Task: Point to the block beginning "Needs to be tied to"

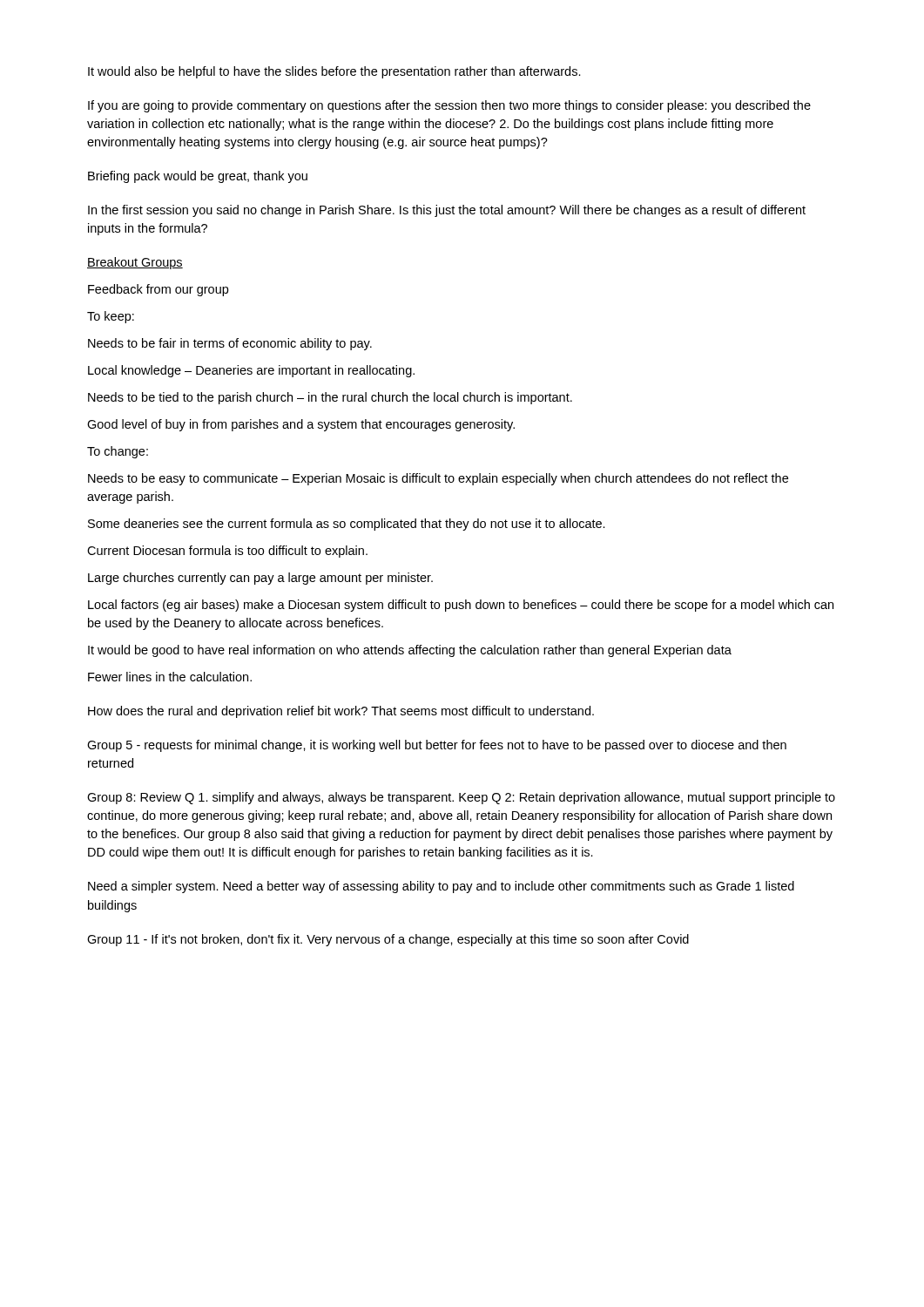Action: coord(330,398)
